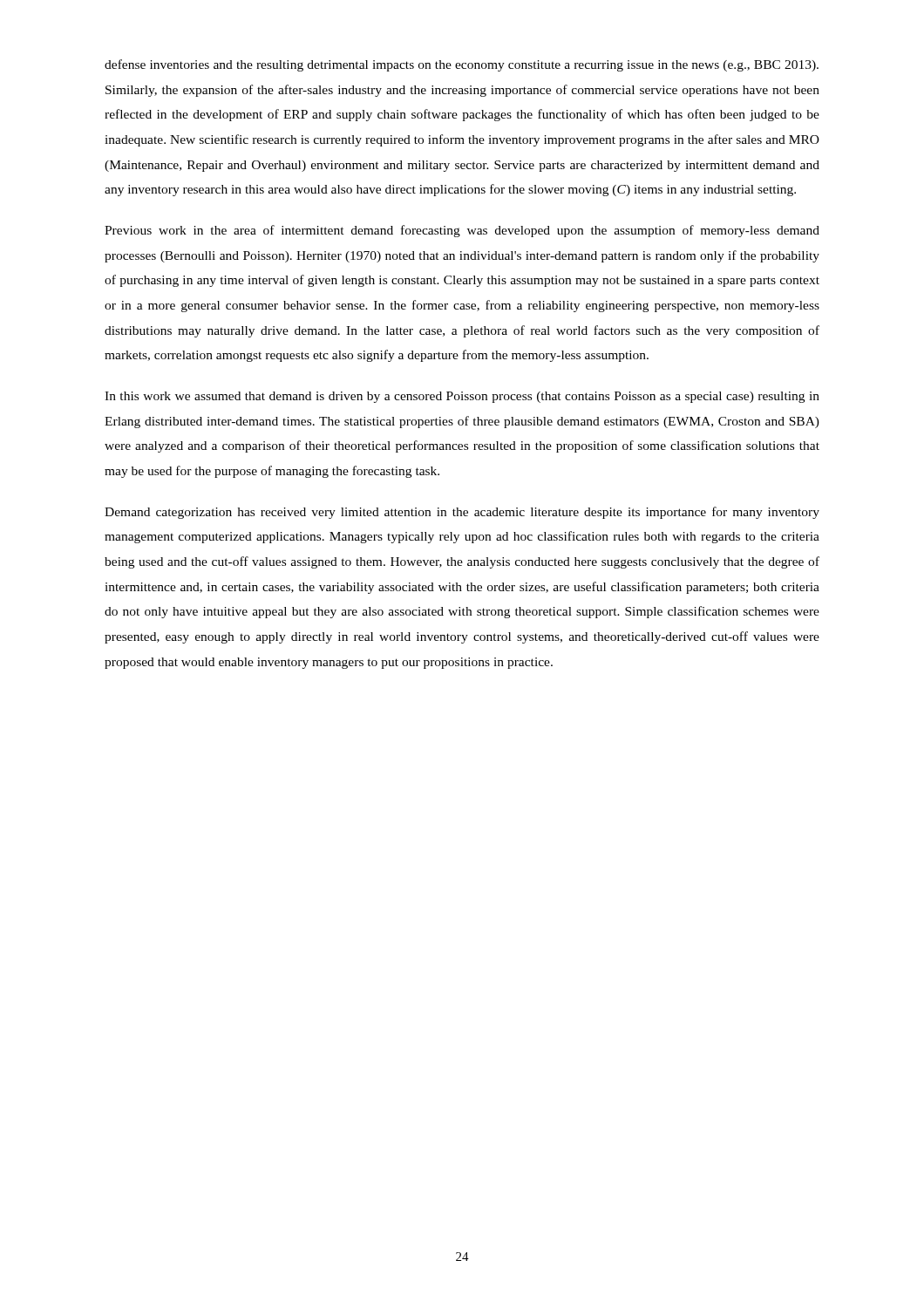The width and height of the screenshot is (924, 1308).
Task: Point to the text block starting "defense inventories and the resulting detrimental impacts"
Action: (462, 127)
